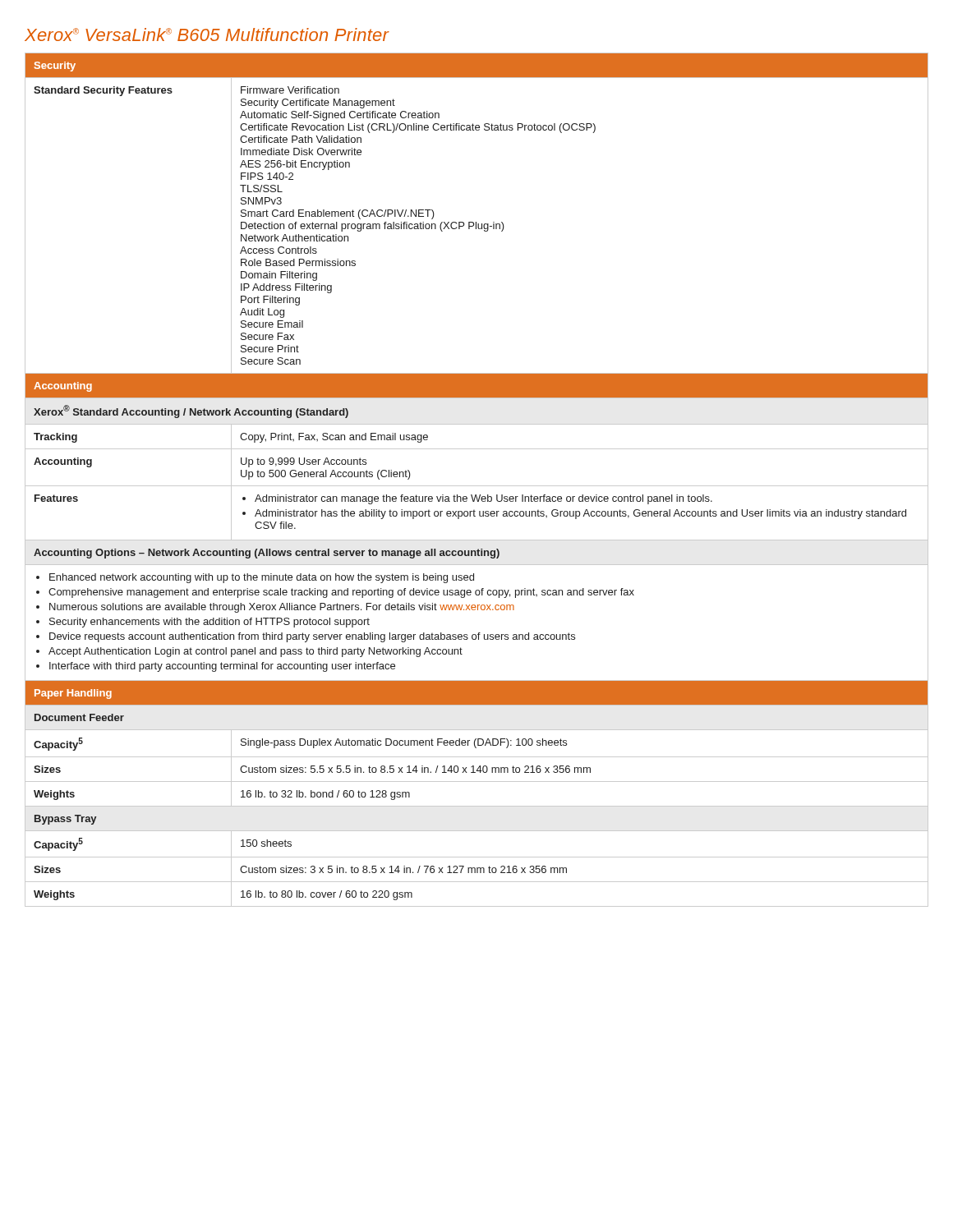
Task: Find the title that reads "Xerox® VersaLink® B605 Multifunction"
Action: pyautogui.click(x=207, y=35)
